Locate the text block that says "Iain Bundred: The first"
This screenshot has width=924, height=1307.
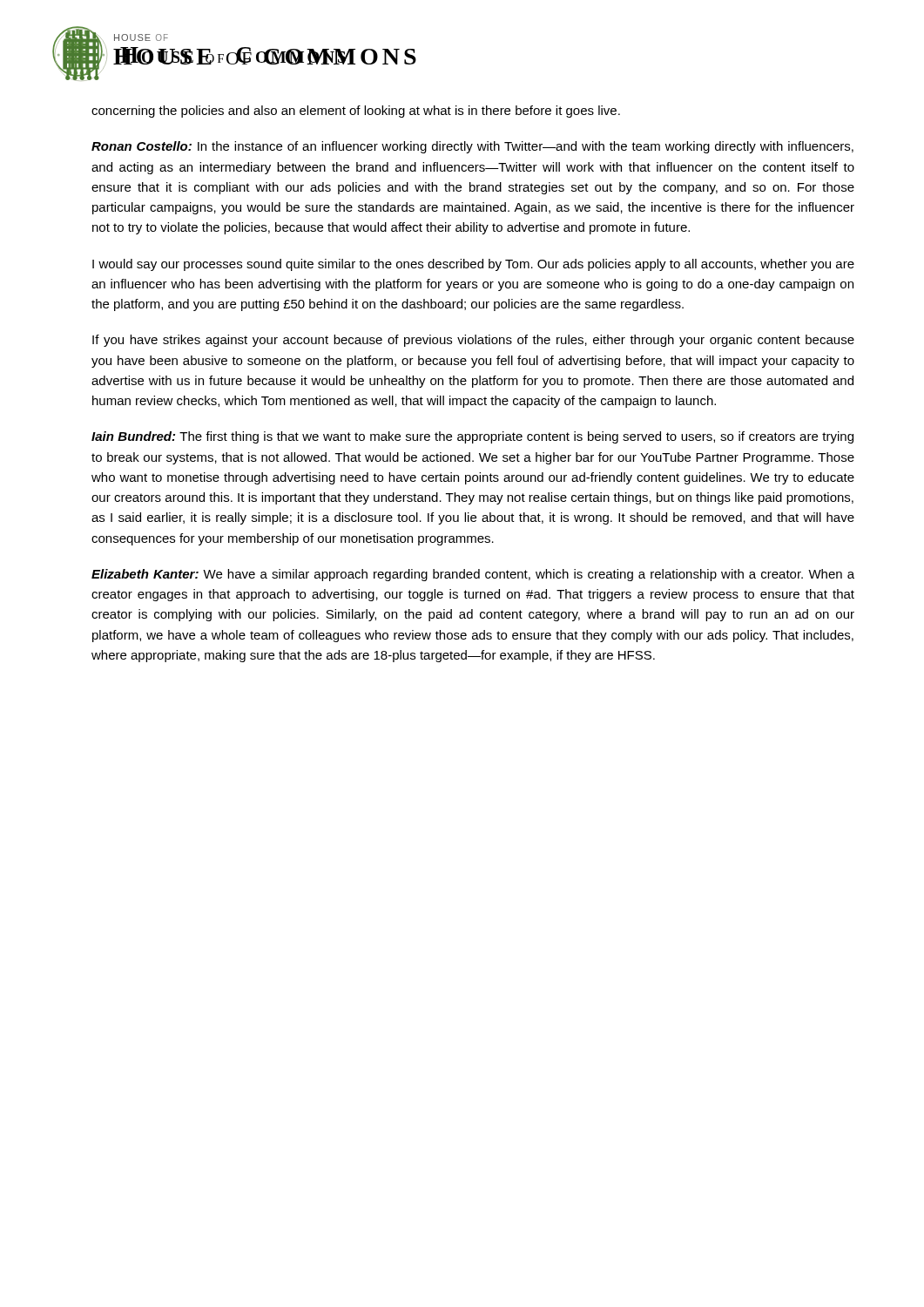click(473, 487)
